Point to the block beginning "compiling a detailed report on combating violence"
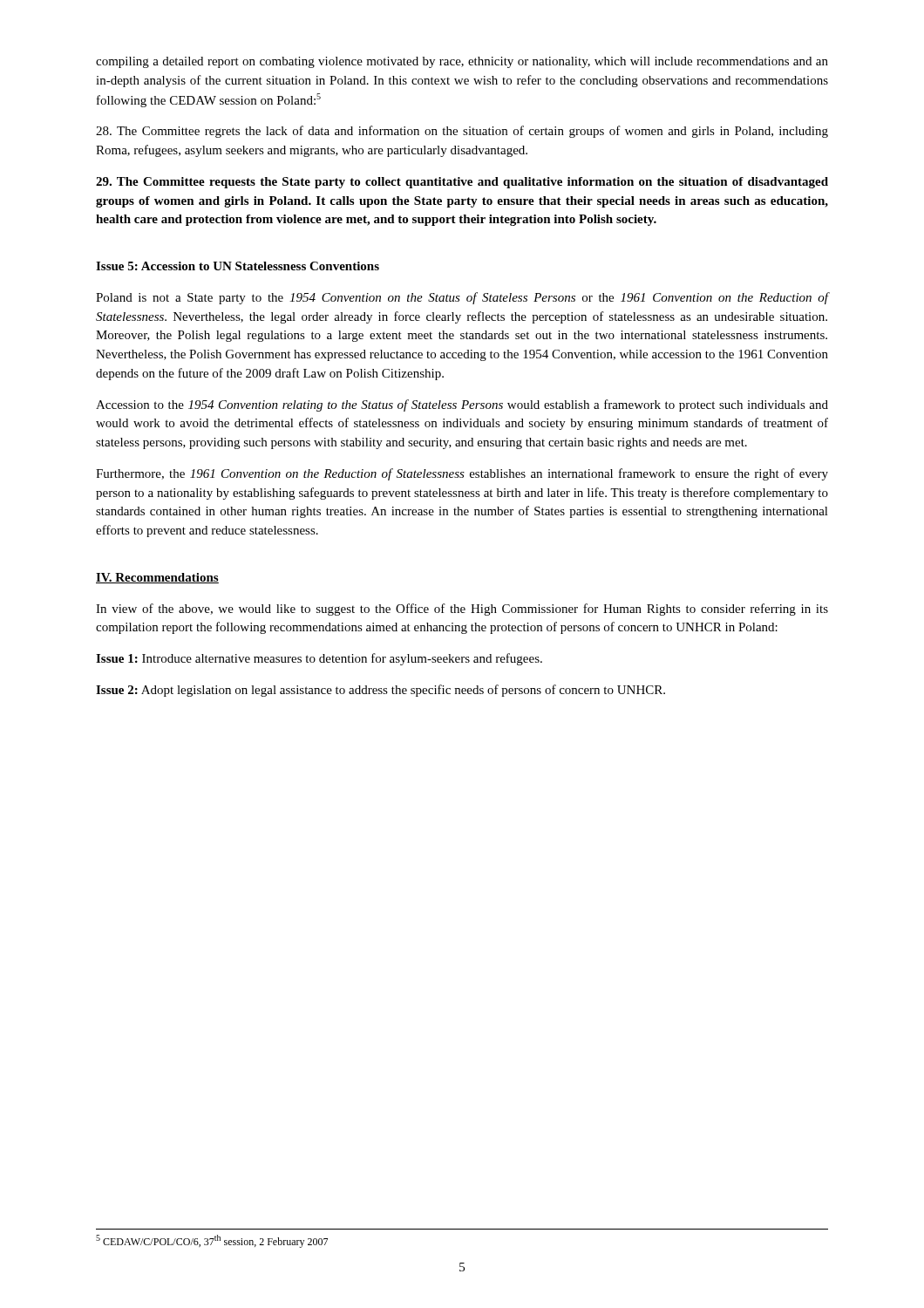 462,81
